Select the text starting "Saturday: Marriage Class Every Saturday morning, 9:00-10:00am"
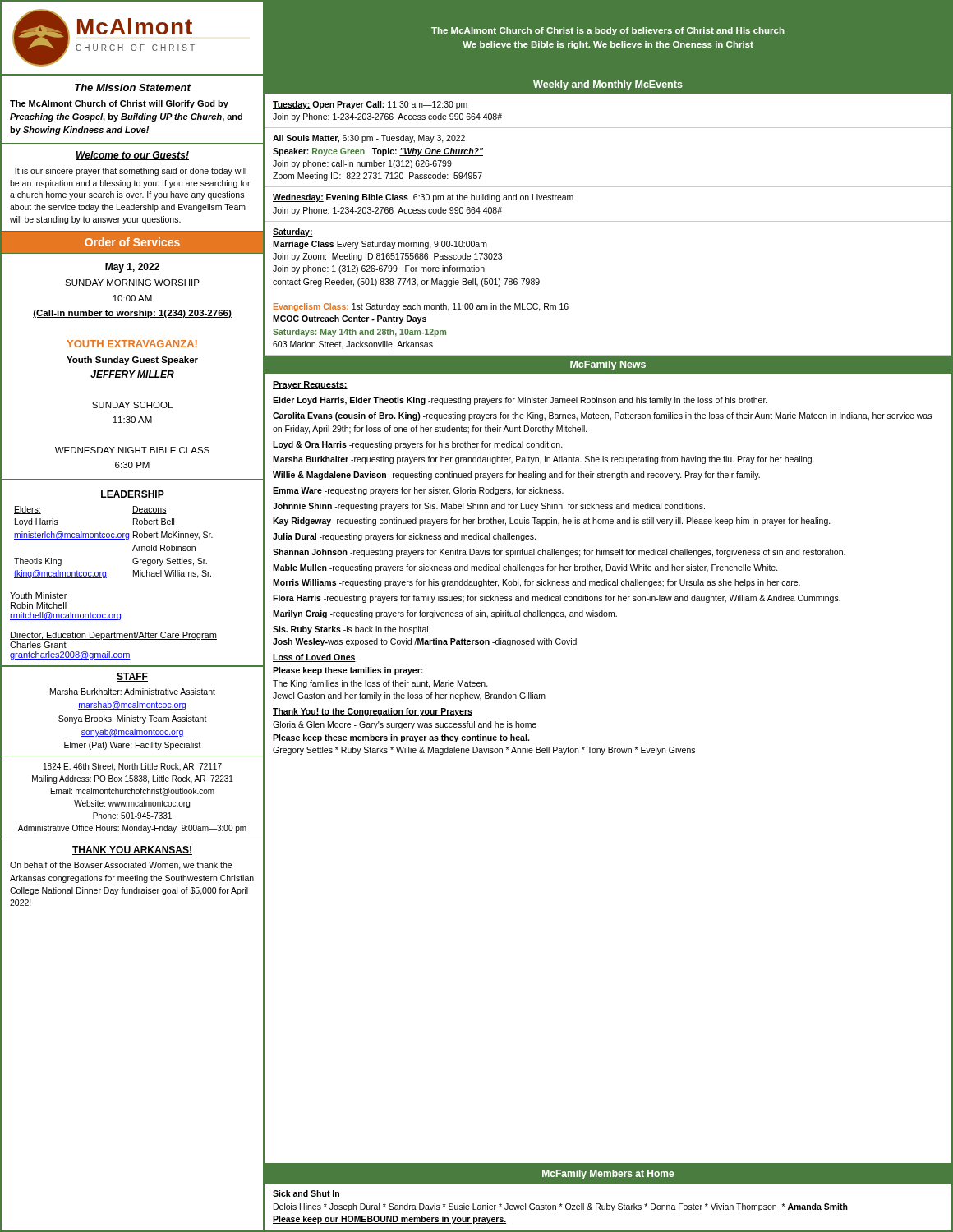Image resolution: width=953 pixels, height=1232 pixels. pyautogui.click(x=421, y=288)
